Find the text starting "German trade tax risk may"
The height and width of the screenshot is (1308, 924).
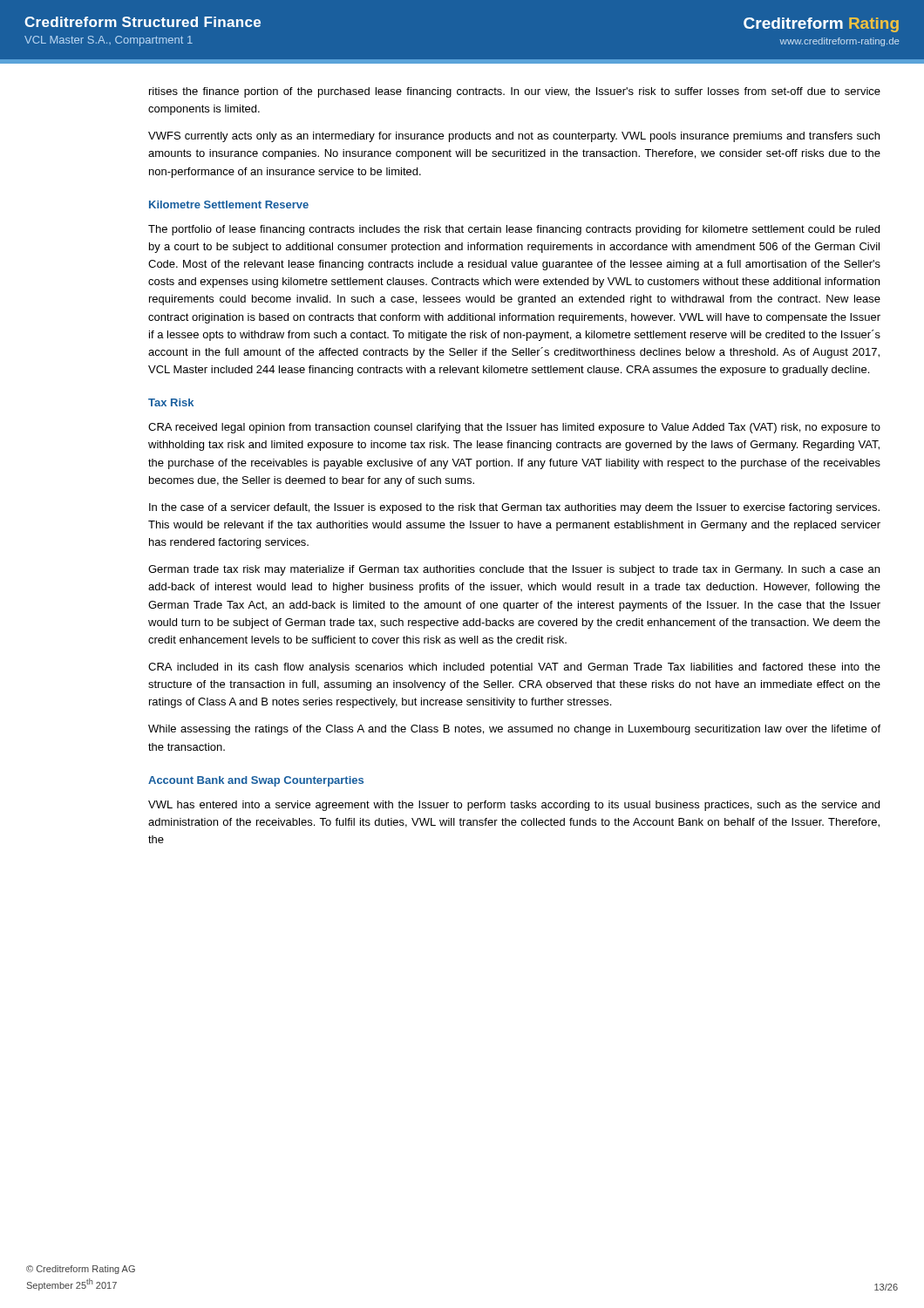click(x=514, y=605)
